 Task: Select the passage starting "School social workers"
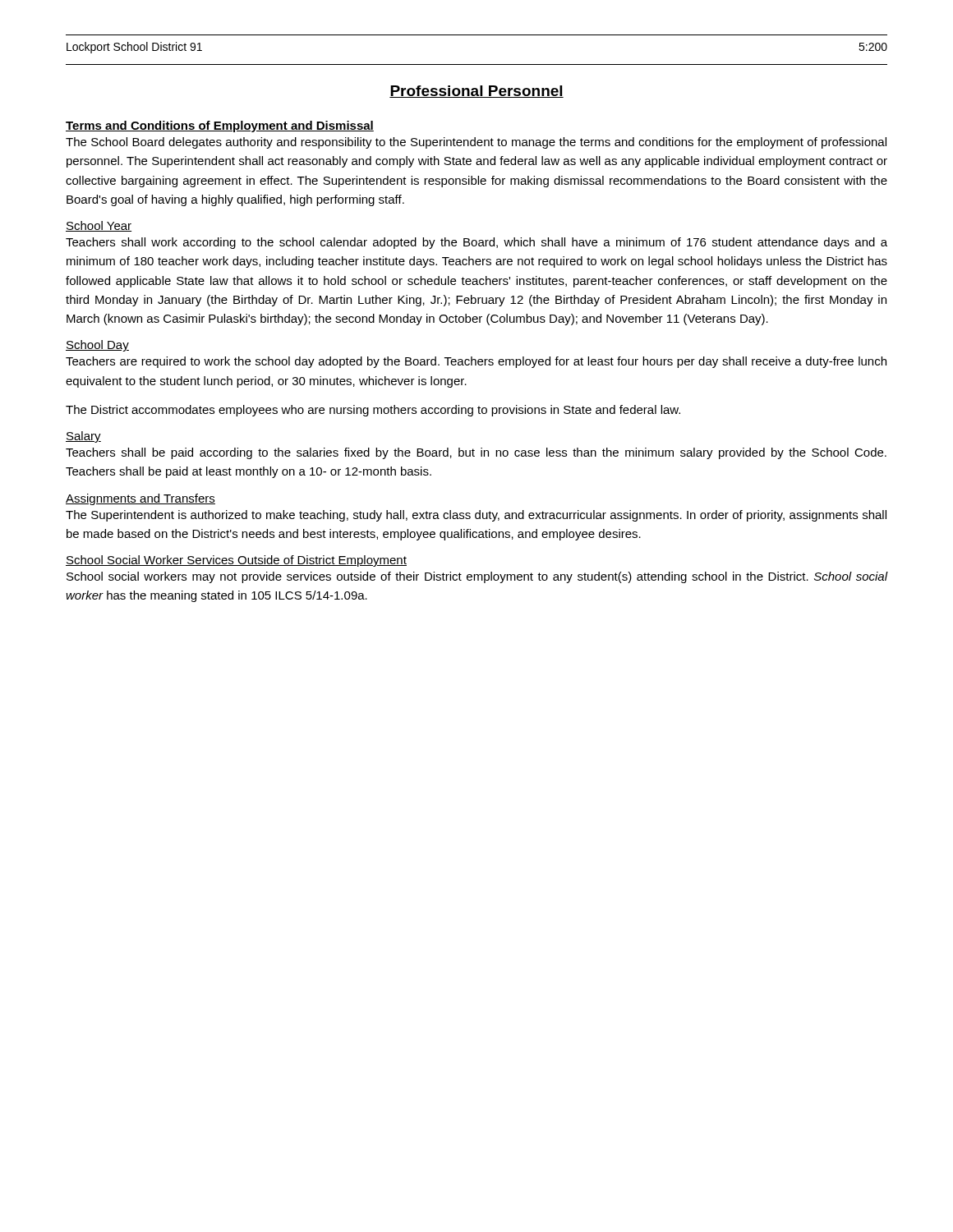point(476,586)
